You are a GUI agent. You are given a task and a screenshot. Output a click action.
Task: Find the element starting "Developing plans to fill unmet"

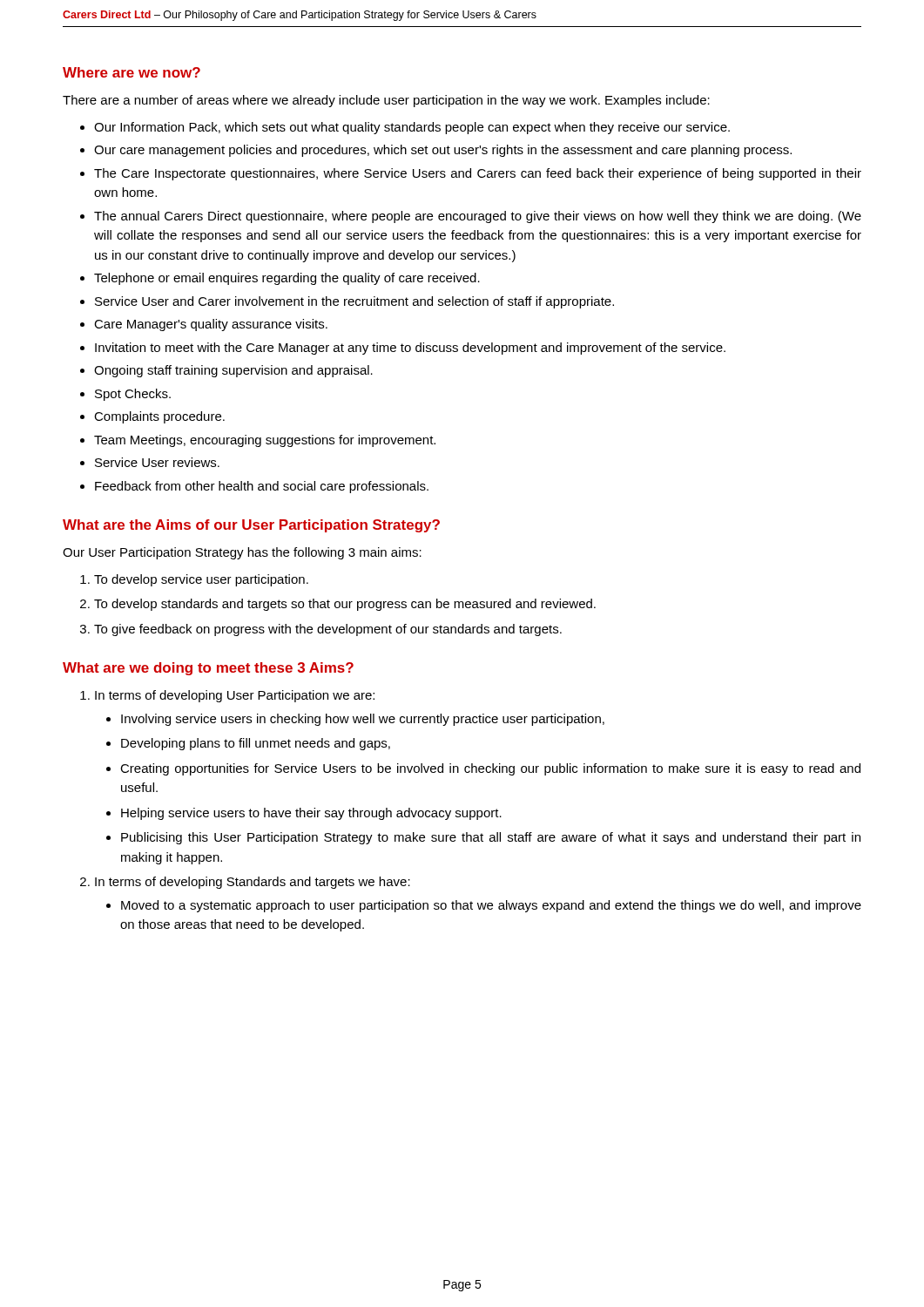coord(256,743)
